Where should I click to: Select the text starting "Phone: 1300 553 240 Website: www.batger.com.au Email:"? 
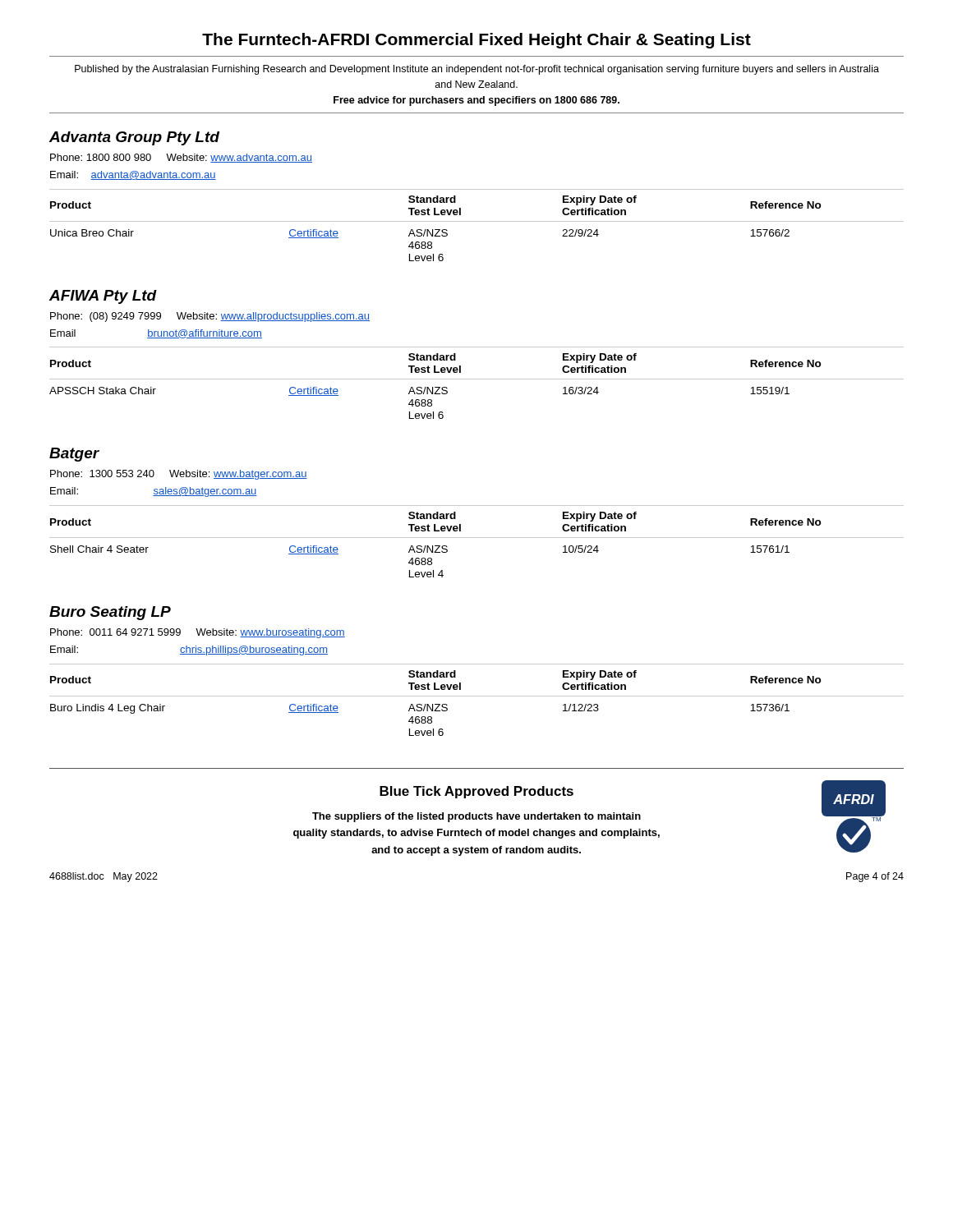click(178, 482)
